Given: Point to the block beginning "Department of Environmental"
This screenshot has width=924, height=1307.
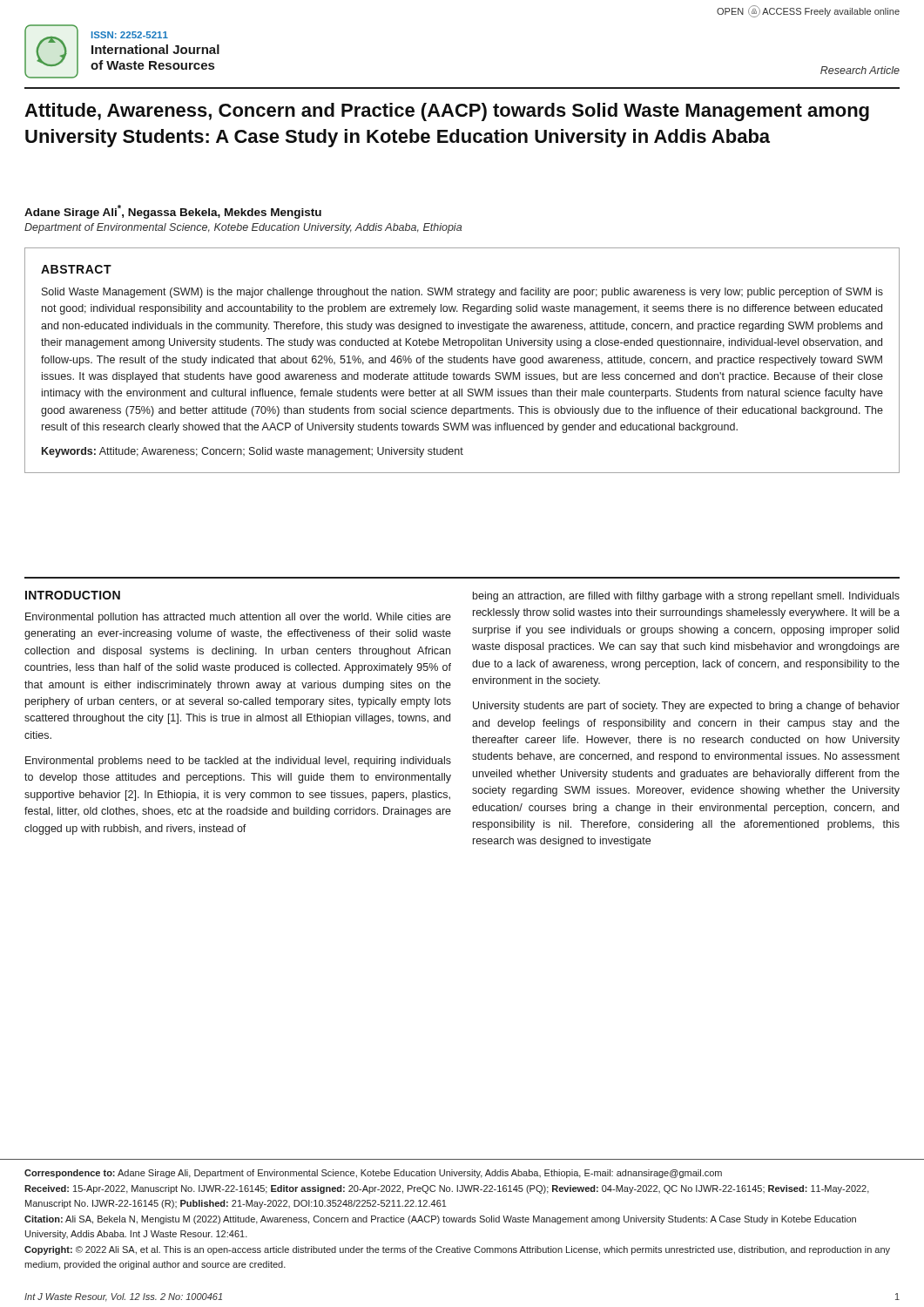Looking at the screenshot, I should (243, 227).
